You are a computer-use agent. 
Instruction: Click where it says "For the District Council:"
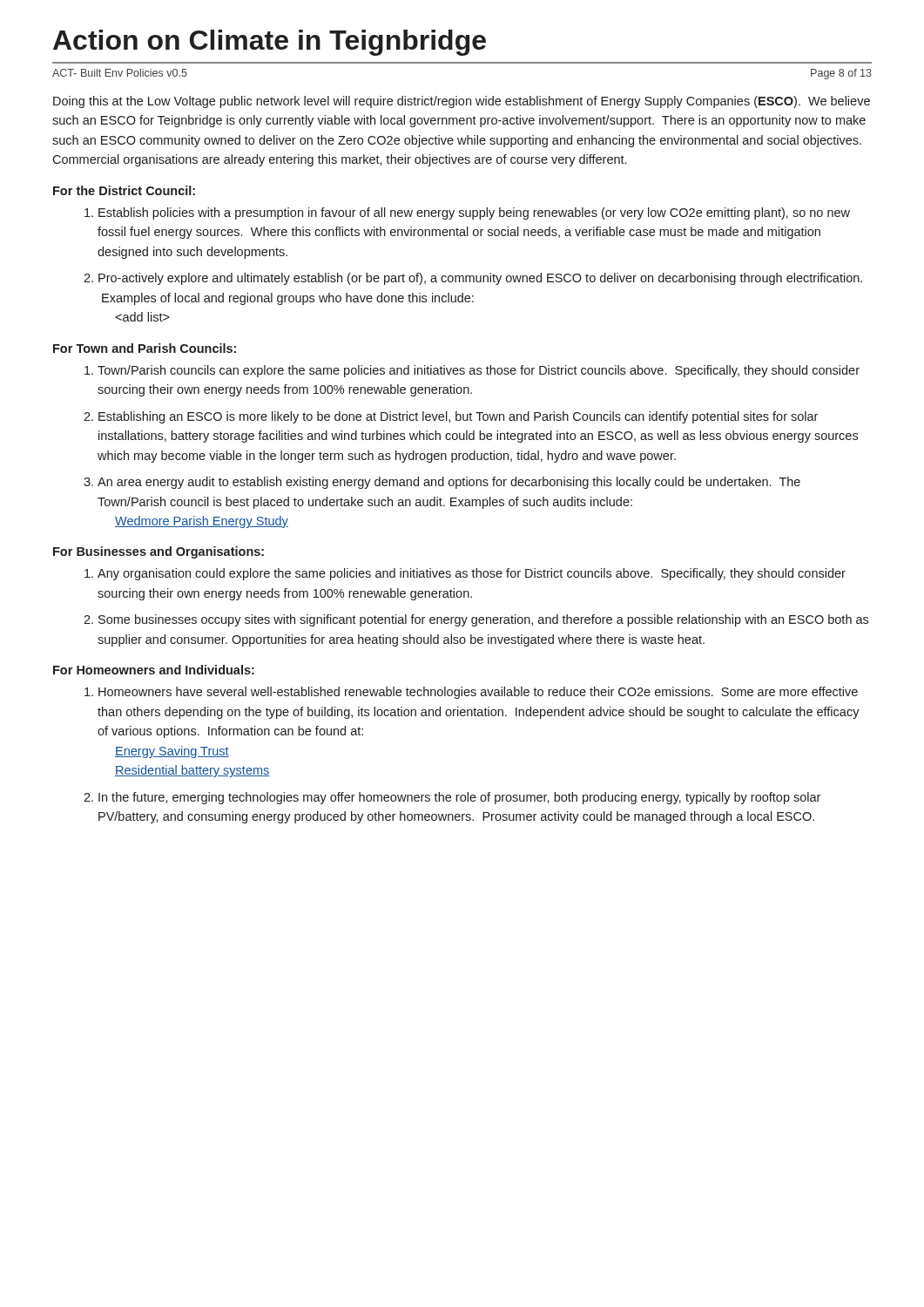[124, 191]
